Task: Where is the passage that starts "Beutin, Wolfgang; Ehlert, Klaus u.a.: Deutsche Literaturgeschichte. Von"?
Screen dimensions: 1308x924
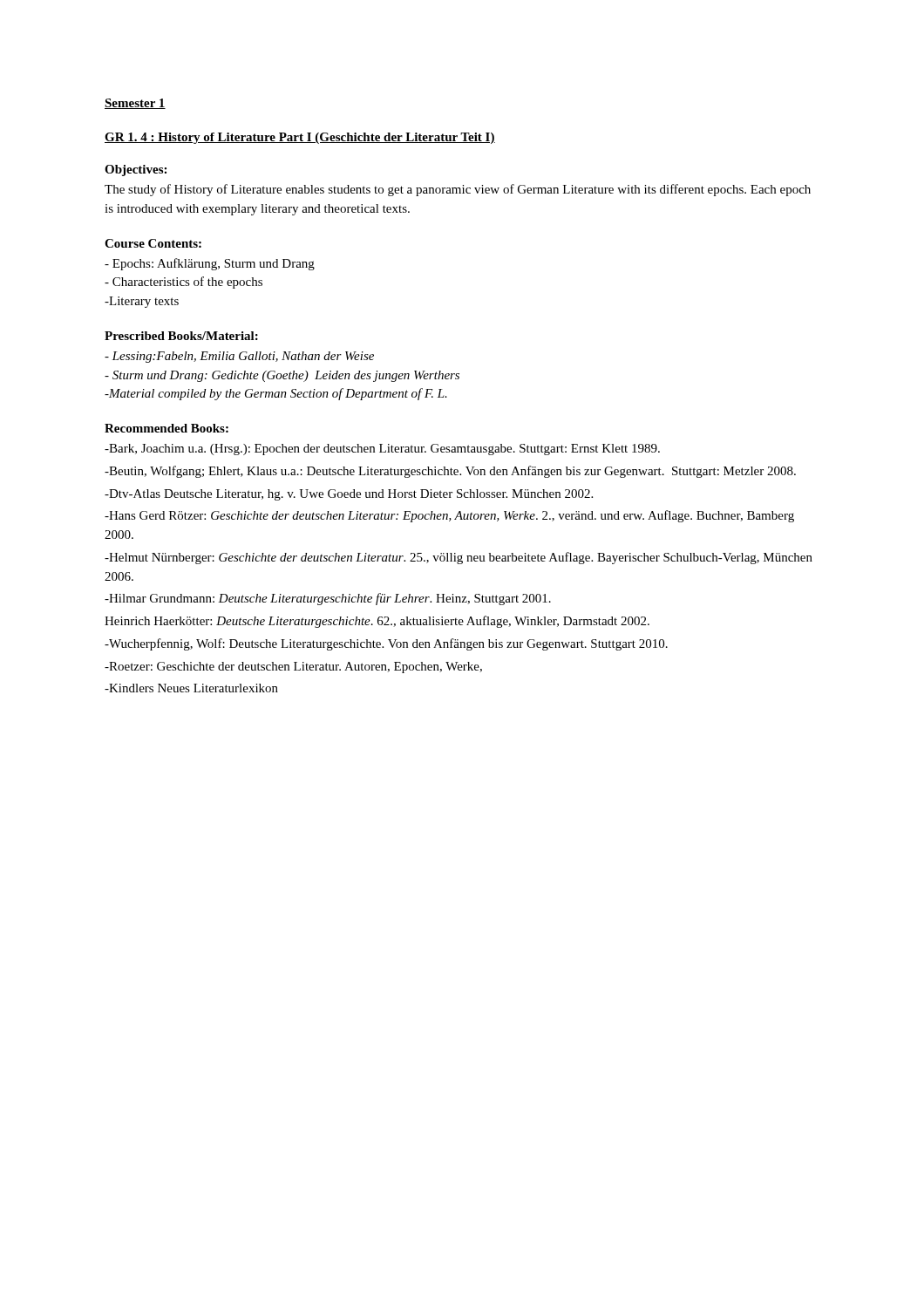Action: click(x=451, y=471)
